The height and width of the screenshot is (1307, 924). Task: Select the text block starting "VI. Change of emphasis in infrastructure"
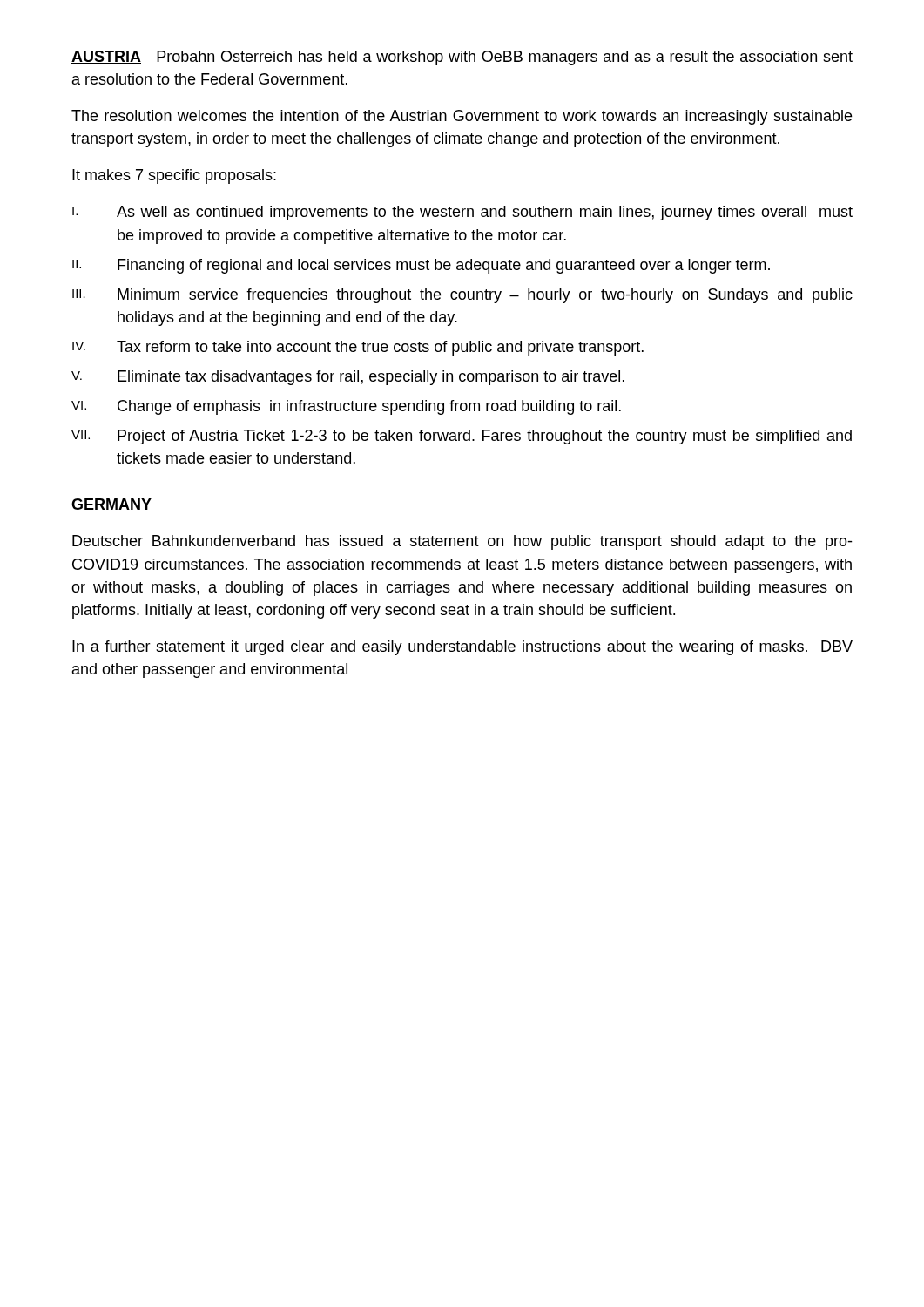pos(462,406)
